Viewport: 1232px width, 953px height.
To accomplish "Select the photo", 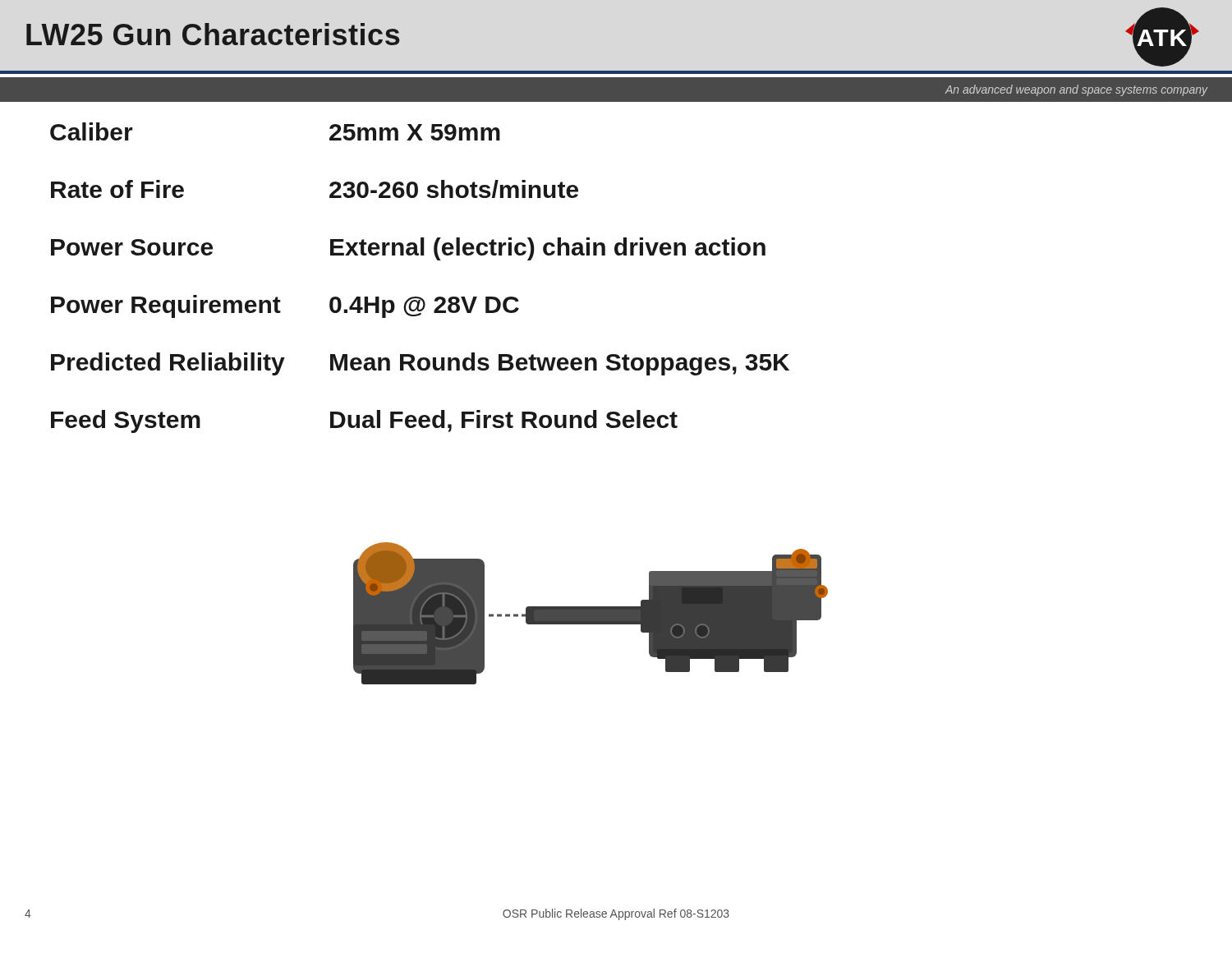I will 616,616.
